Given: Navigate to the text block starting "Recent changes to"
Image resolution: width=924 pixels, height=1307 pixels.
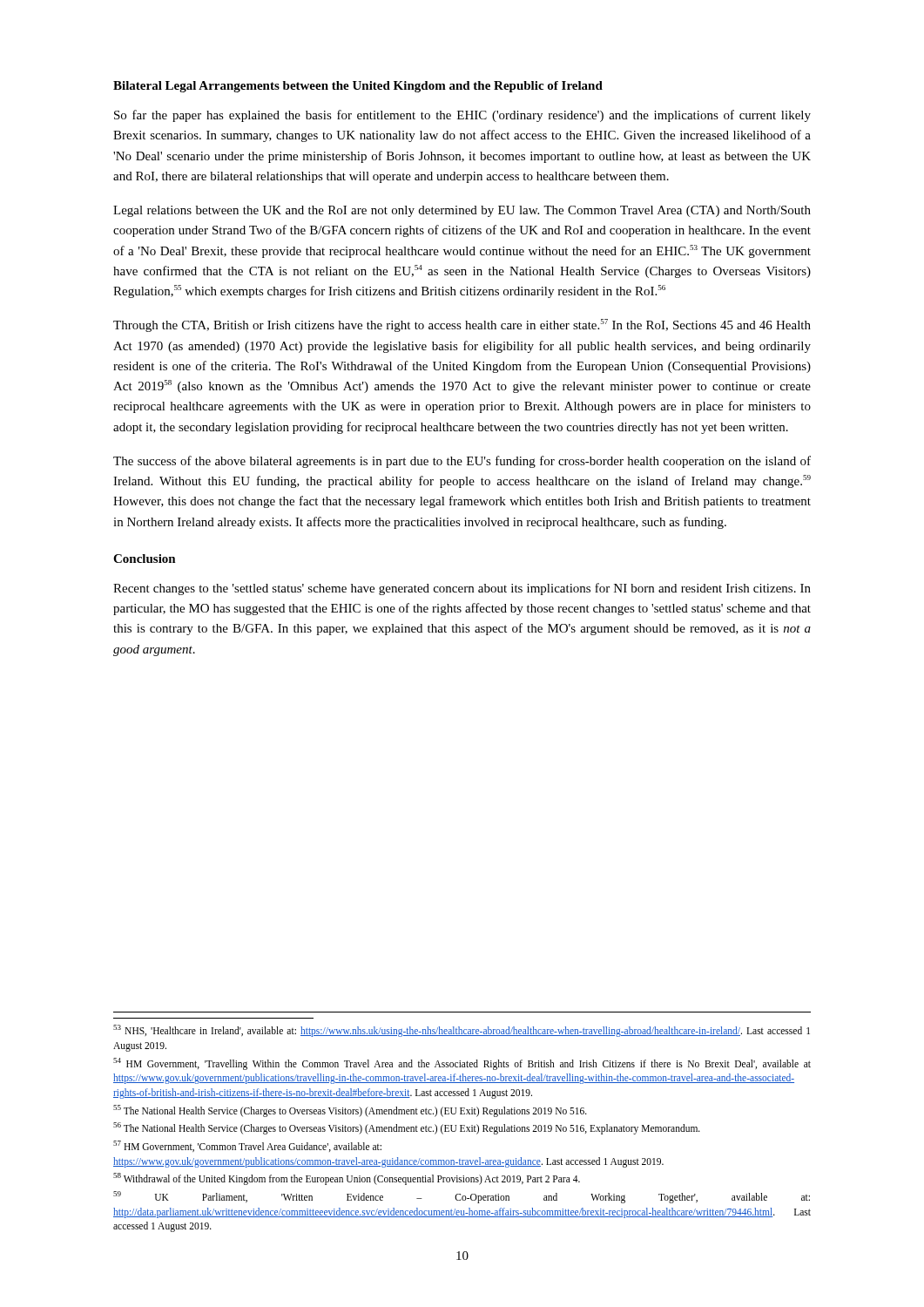Looking at the screenshot, I should click(x=462, y=618).
